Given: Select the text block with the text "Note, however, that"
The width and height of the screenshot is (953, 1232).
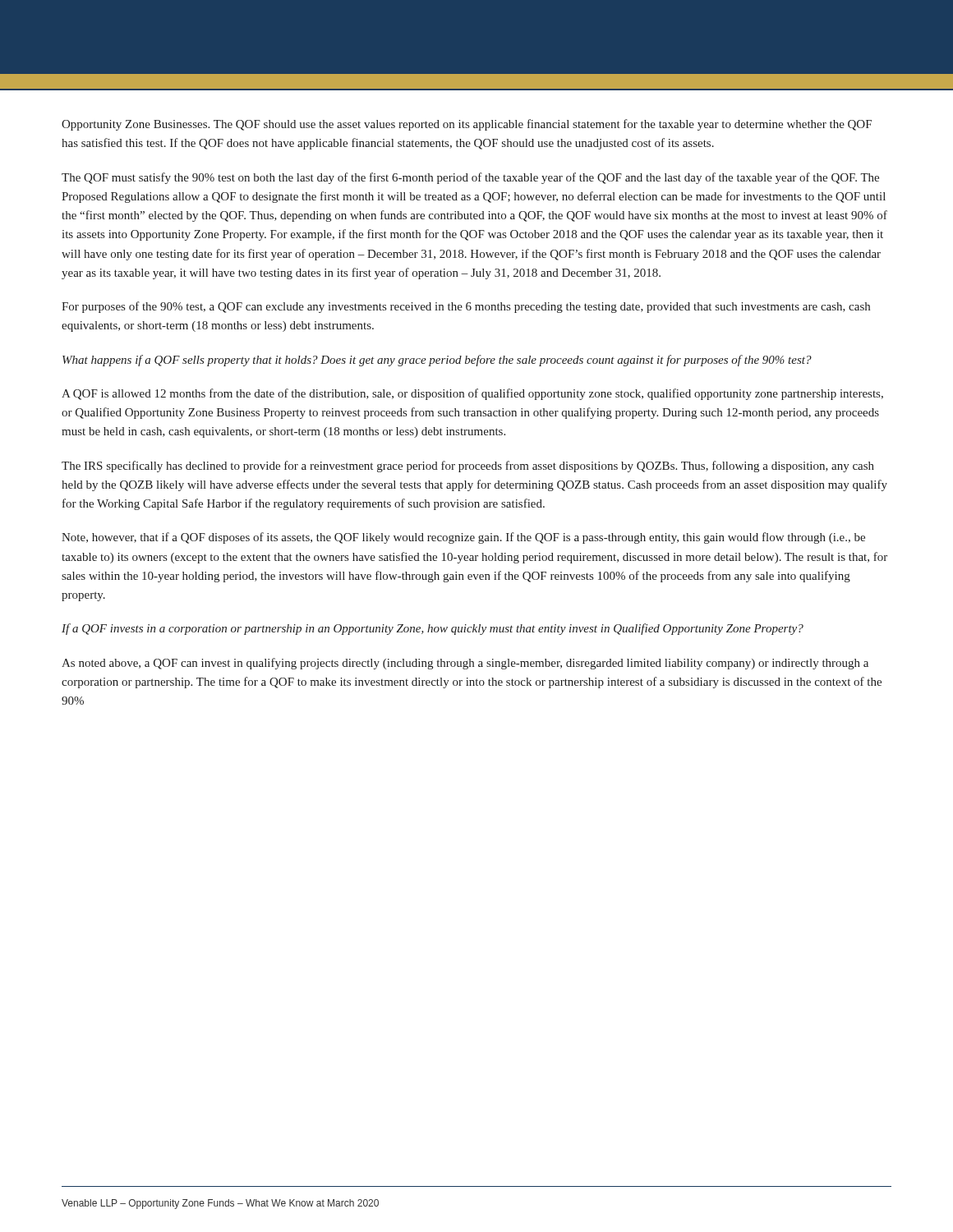Looking at the screenshot, I should coord(475,566).
